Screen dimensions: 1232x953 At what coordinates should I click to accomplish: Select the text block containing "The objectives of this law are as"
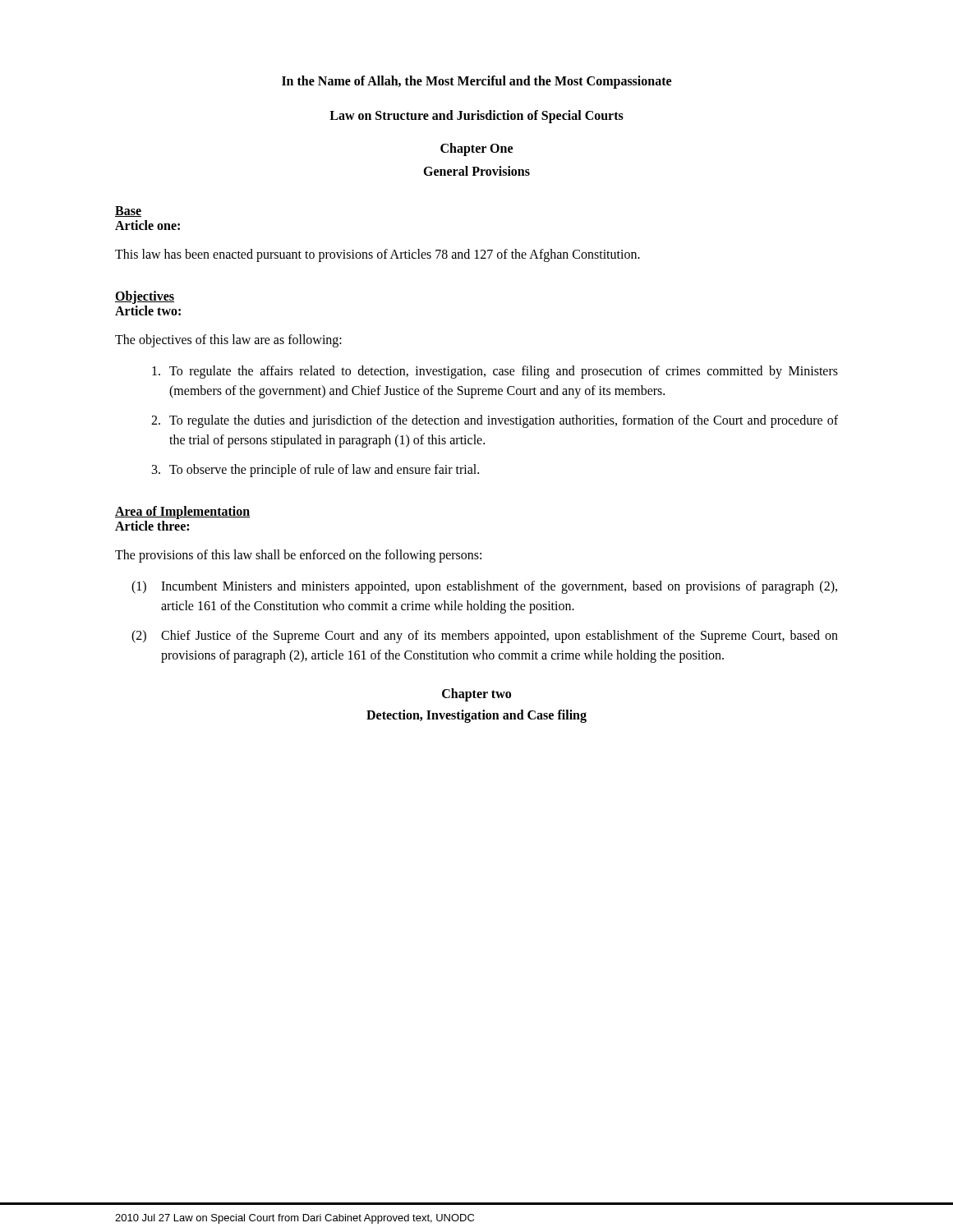click(229, 340)
